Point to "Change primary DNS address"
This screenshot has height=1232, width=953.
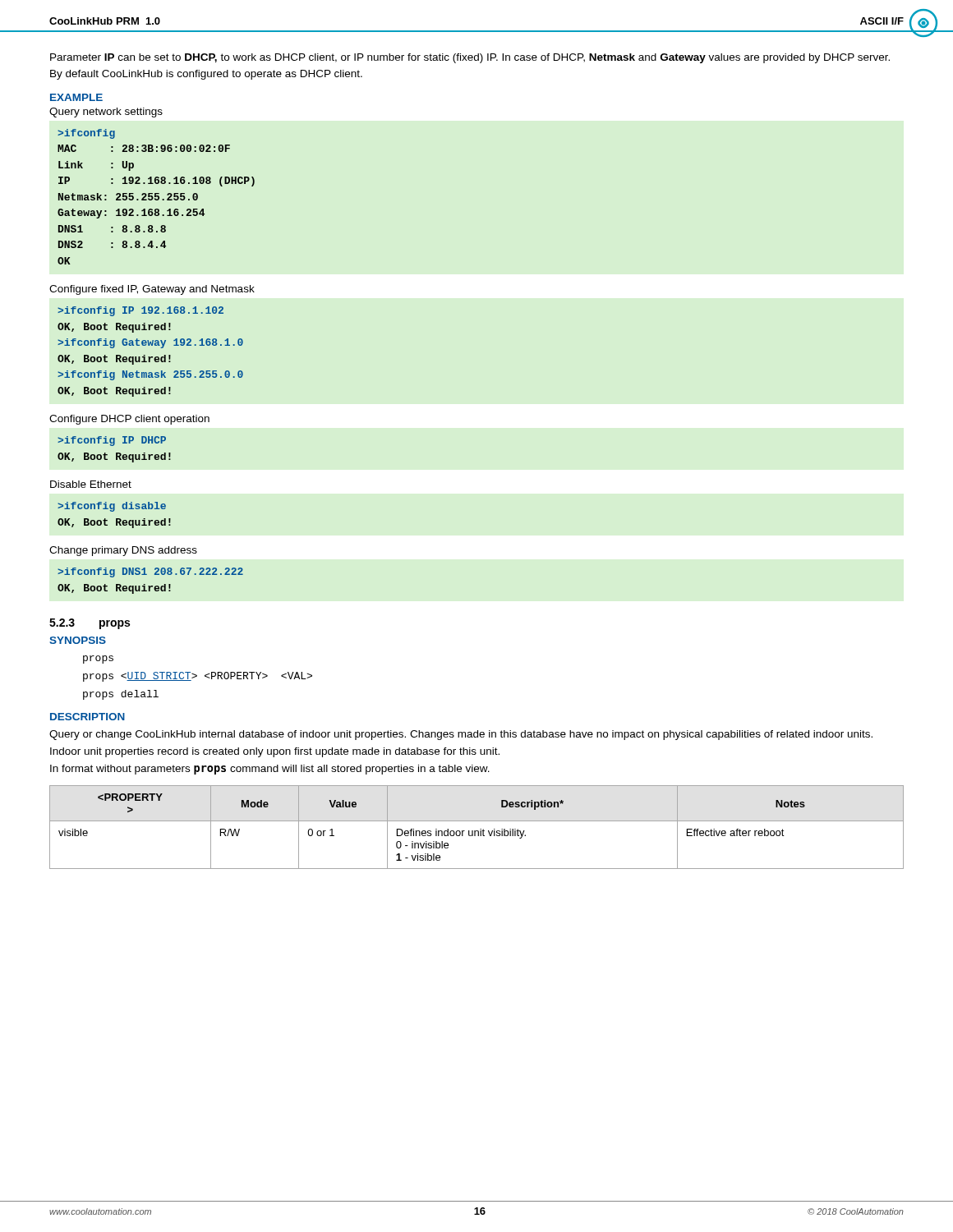123,550
